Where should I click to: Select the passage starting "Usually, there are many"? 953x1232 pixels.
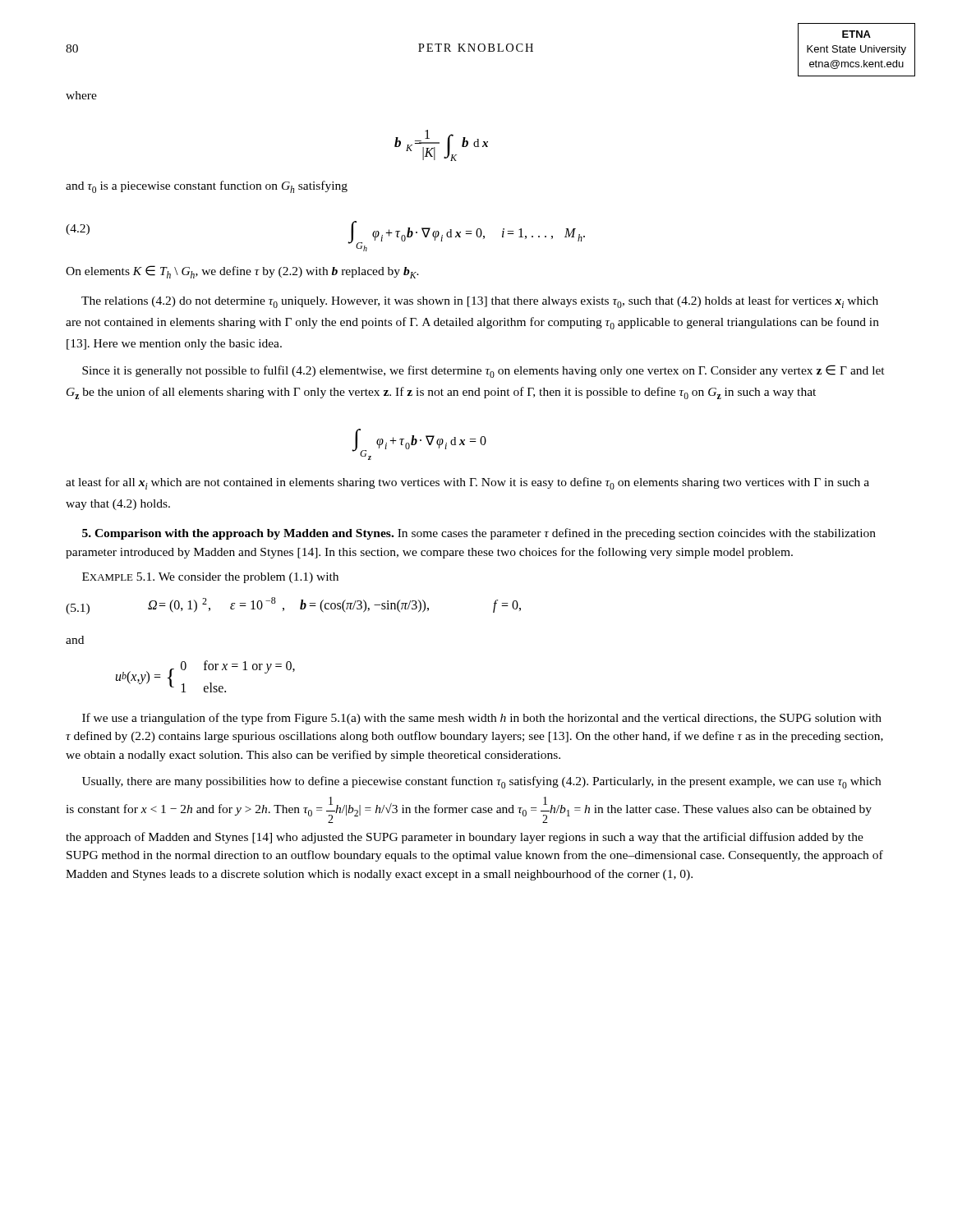tap(474, 827)
